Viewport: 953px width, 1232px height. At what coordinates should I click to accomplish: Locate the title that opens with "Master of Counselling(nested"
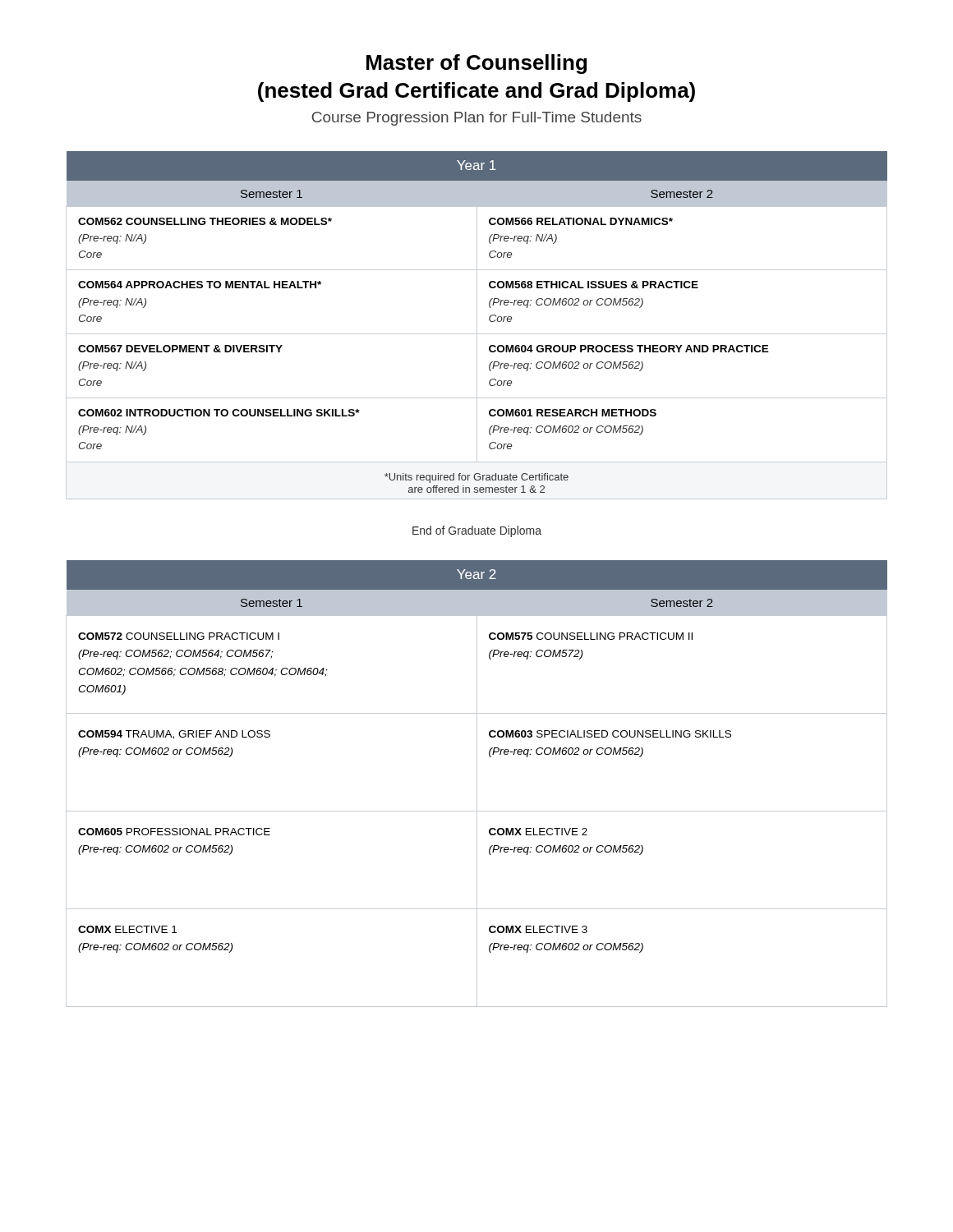pos(476,88)
